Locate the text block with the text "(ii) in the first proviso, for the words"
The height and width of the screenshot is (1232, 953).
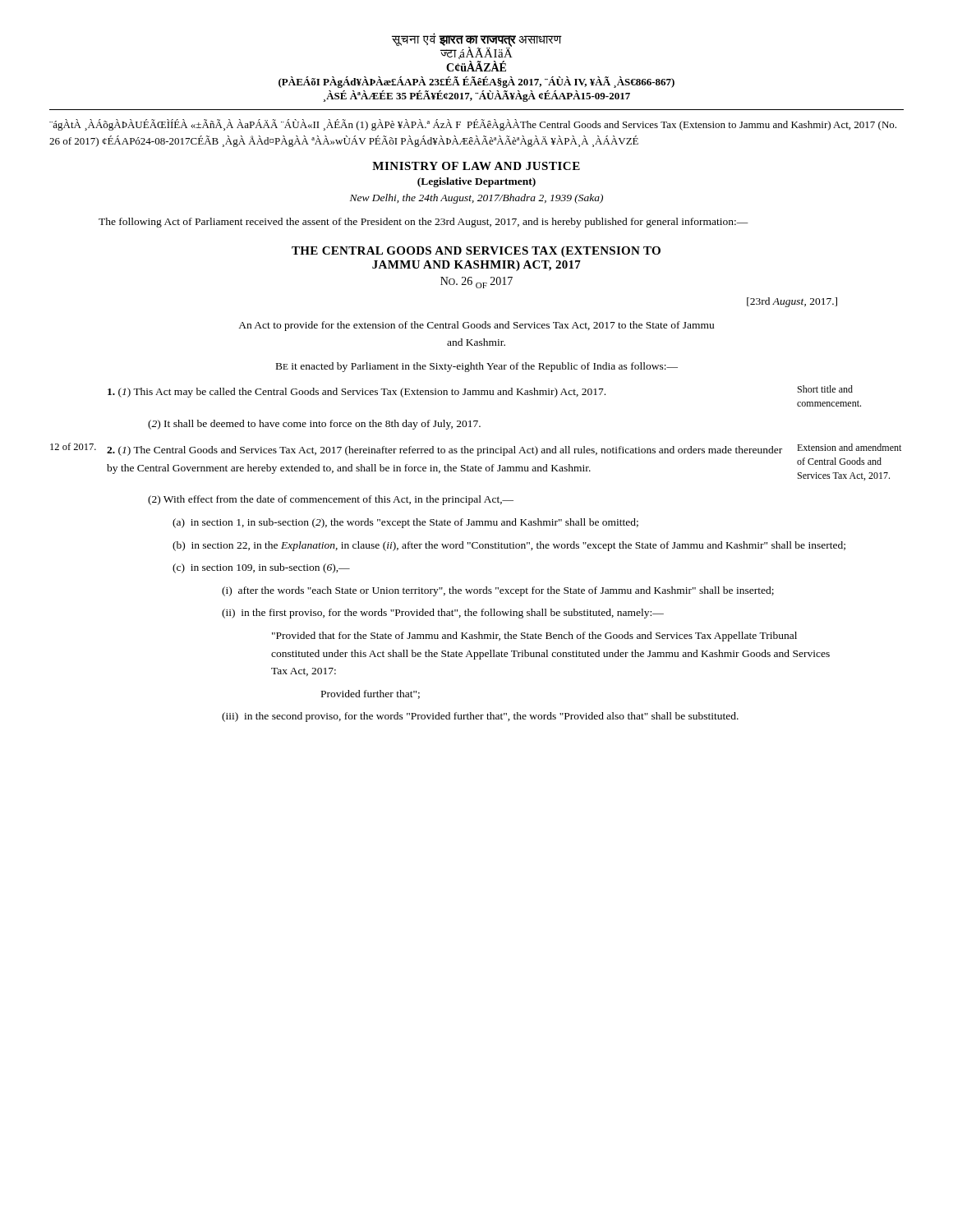[443, 613]
